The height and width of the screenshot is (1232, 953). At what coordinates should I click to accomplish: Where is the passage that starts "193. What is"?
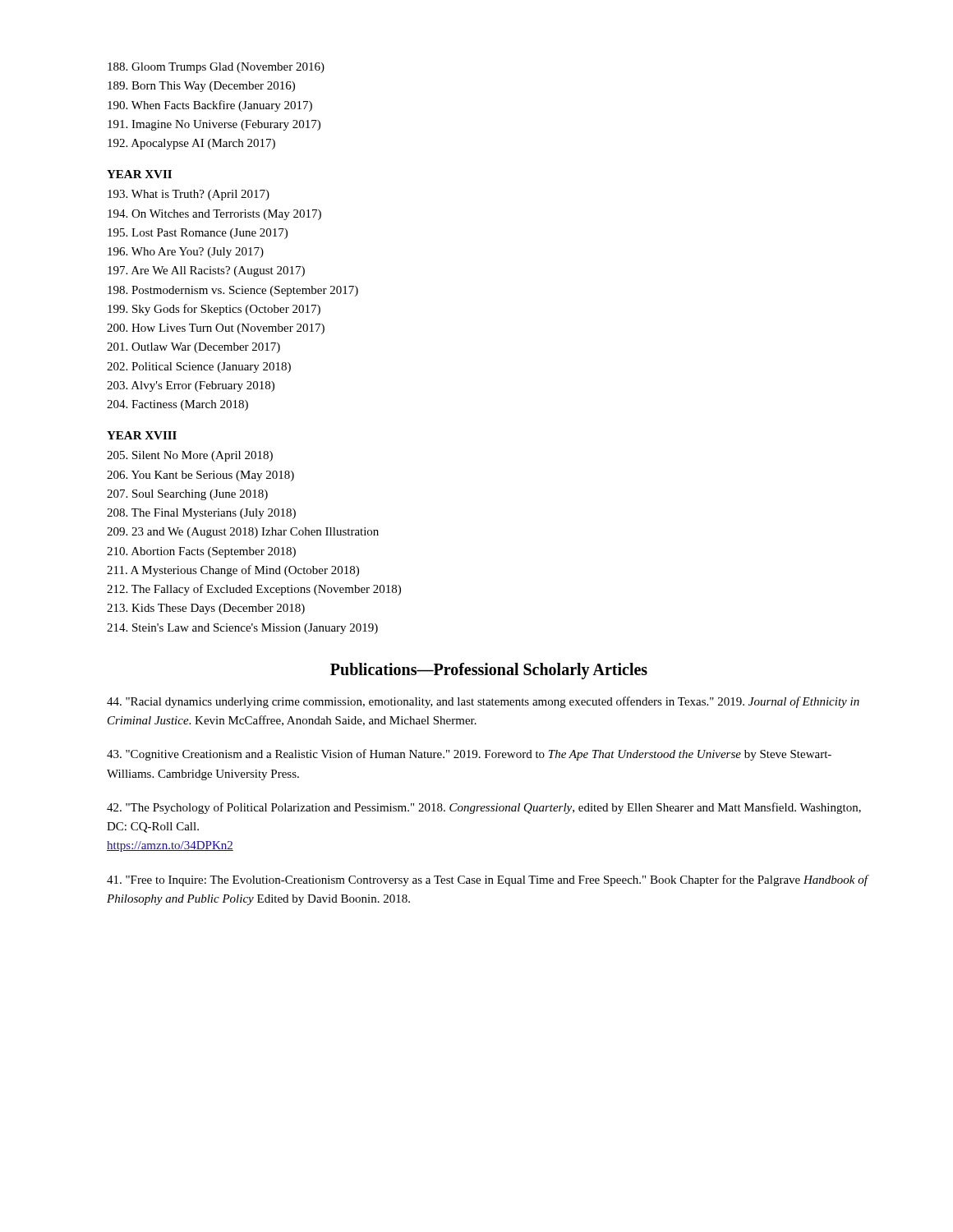[188, 194]
